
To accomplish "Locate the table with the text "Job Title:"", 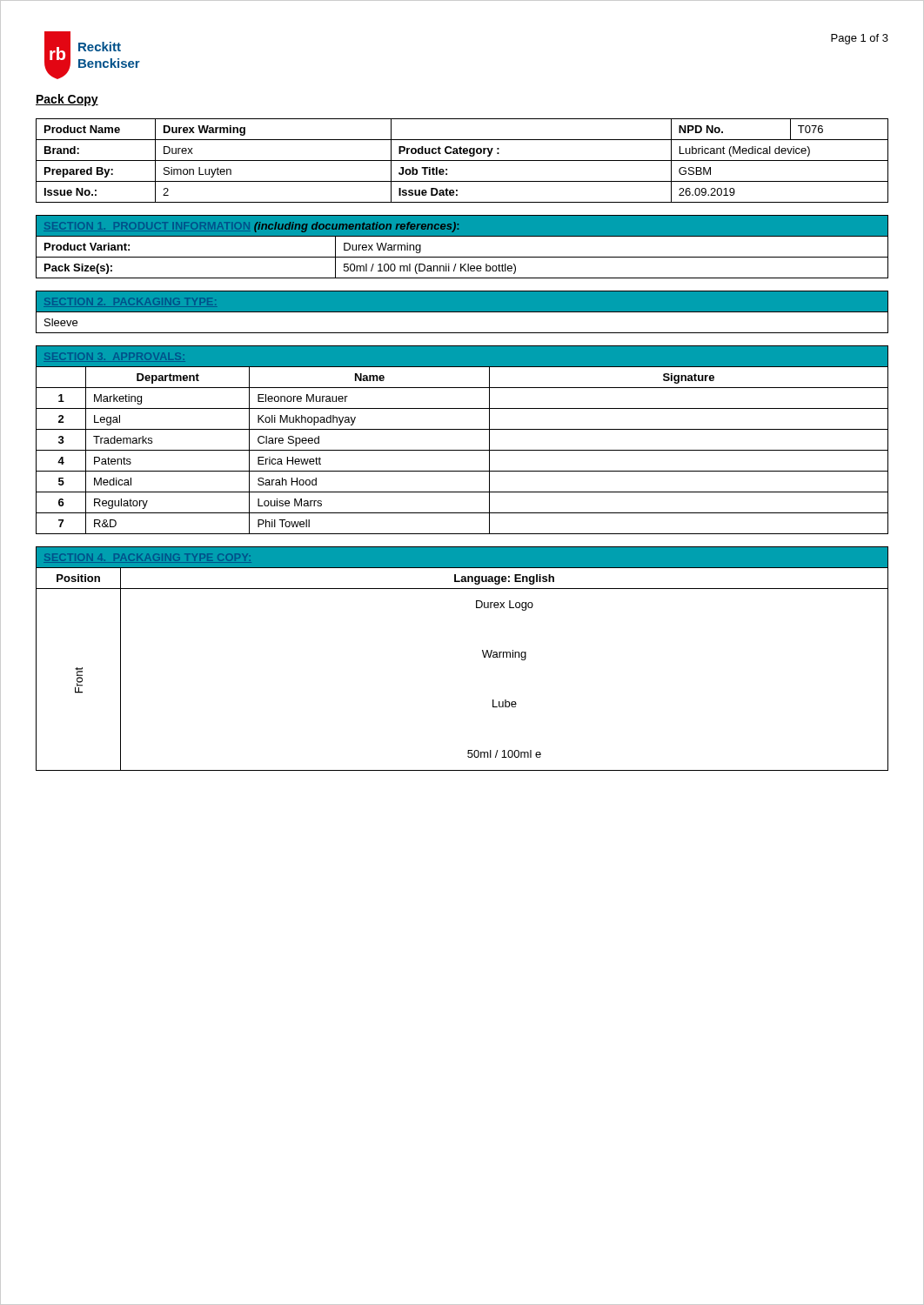I will [462, 161].
